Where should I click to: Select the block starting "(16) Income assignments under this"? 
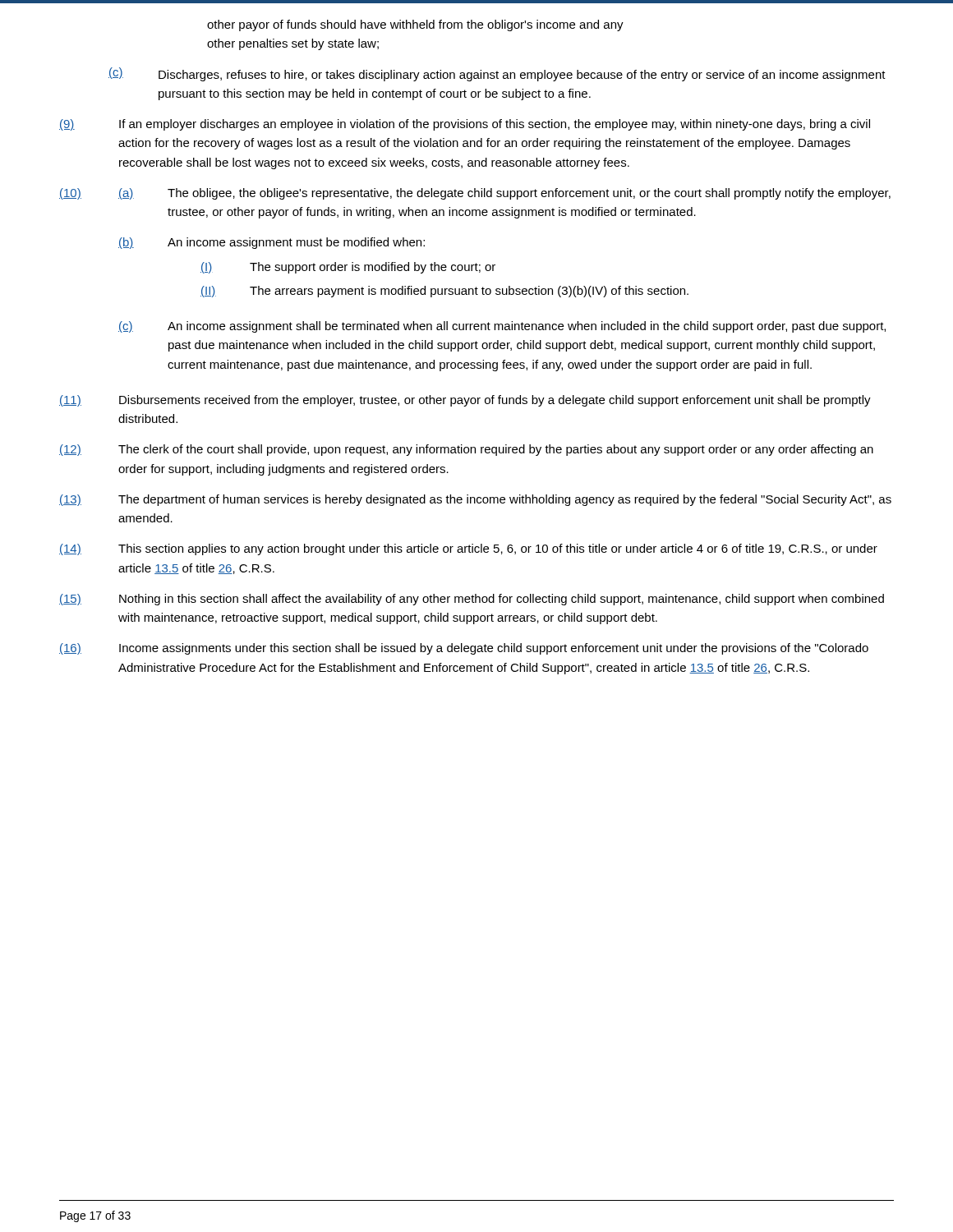tap(476, 658)
